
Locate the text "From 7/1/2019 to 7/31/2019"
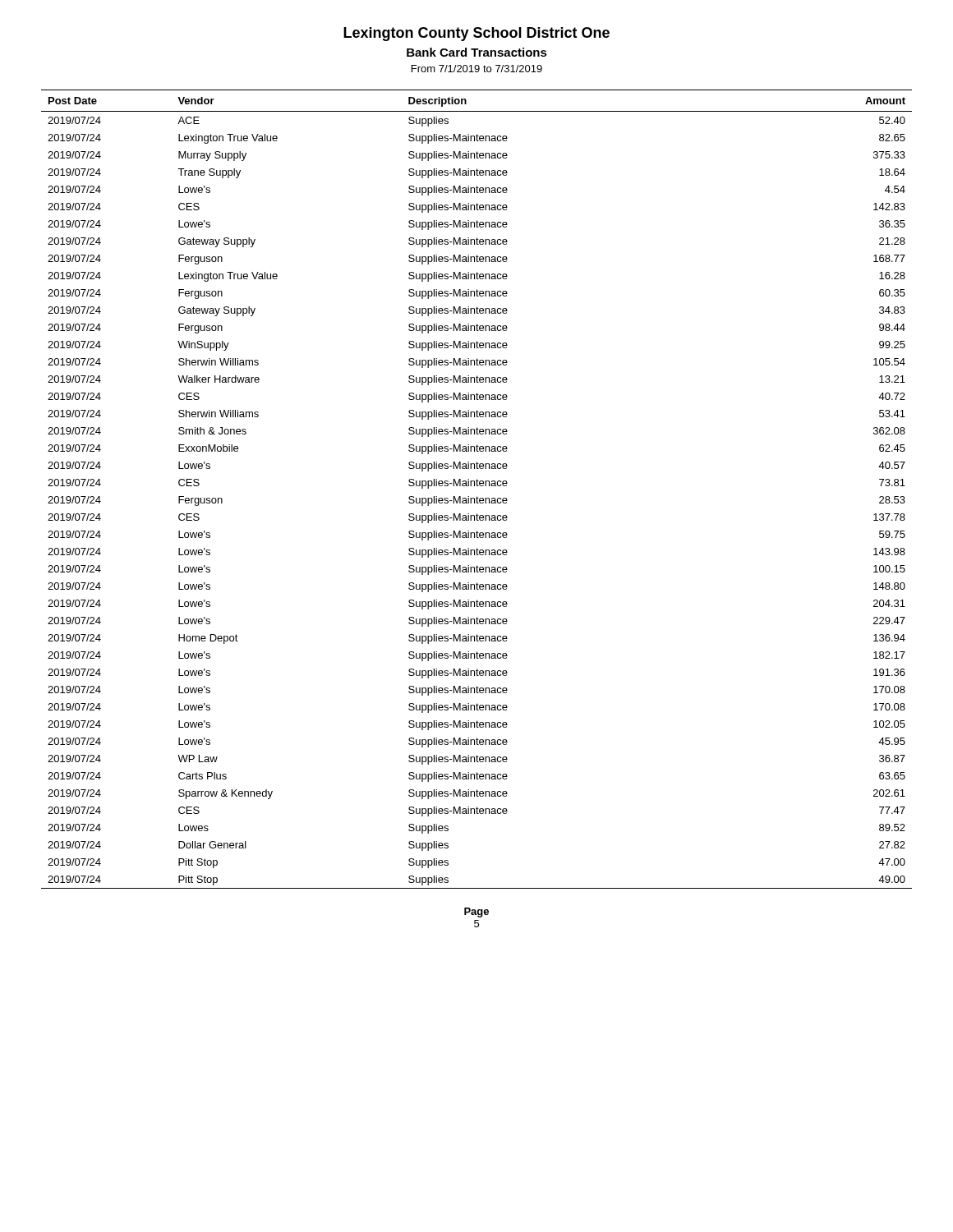(x=476, y=69)
